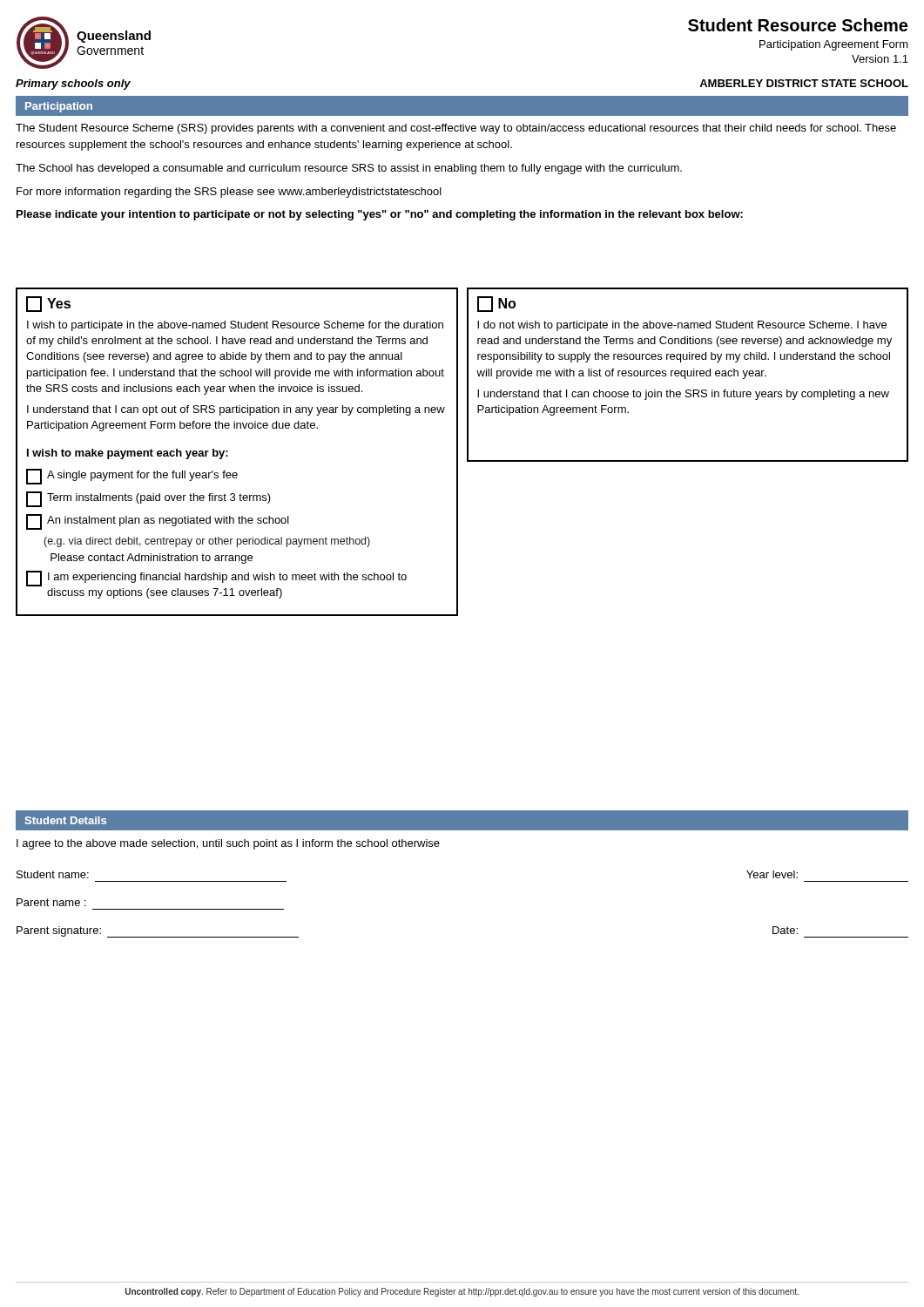Point to the passage starting "Student Details"
This screenshot has height=1307, width=924.
coord(462,820)
